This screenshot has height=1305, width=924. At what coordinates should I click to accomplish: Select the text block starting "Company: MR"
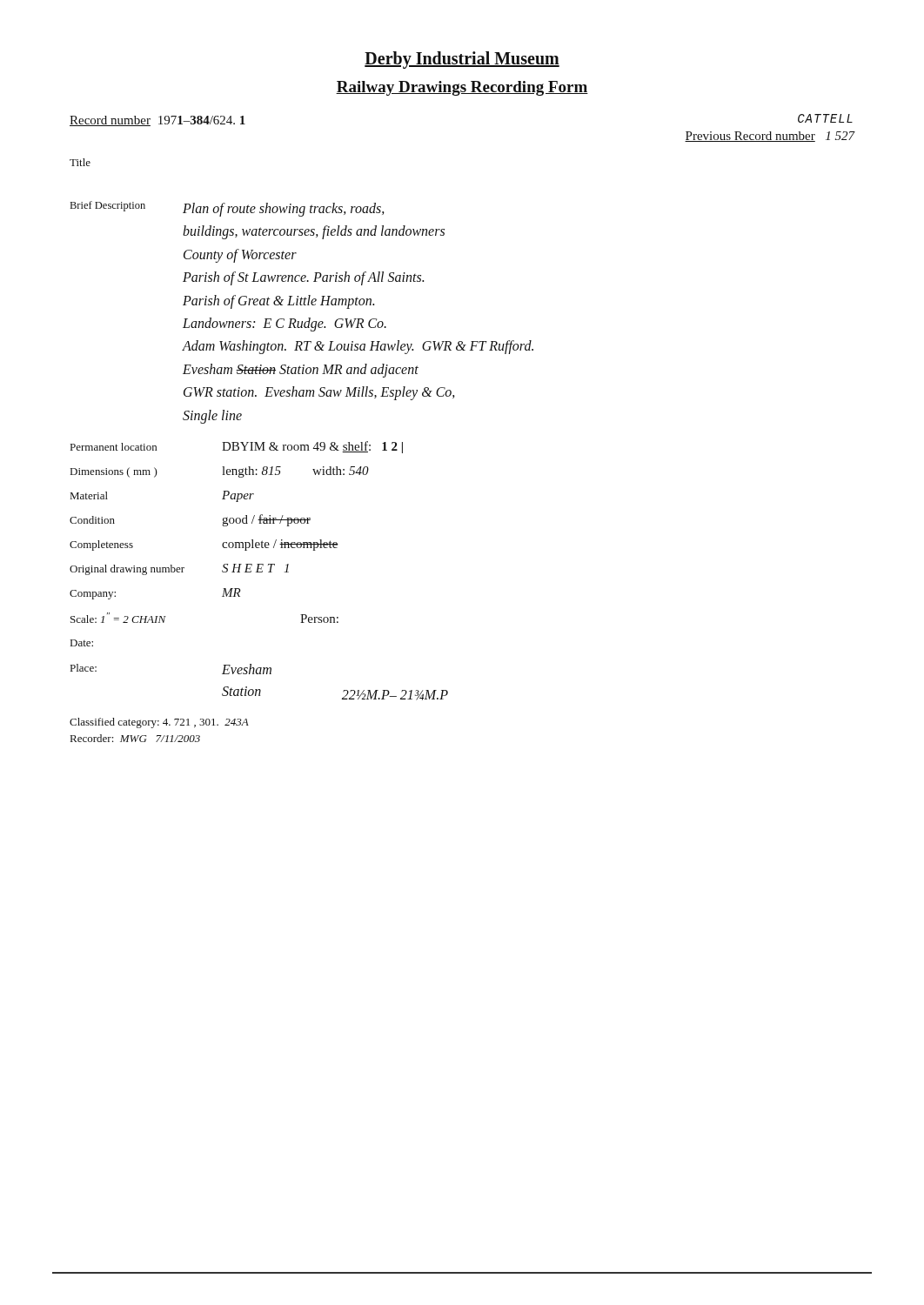click(93, 594)
